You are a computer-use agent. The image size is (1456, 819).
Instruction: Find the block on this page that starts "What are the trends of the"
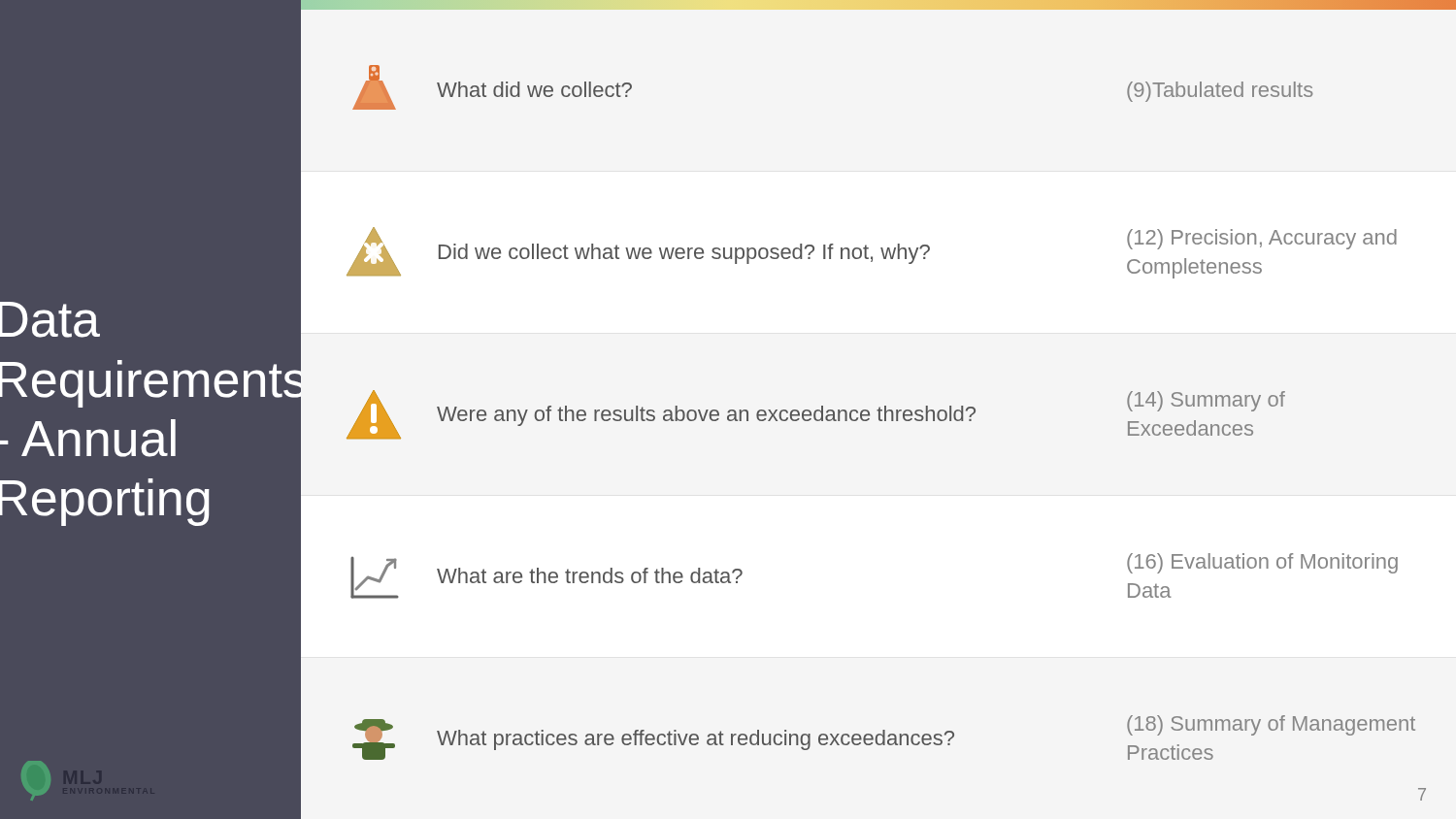374,578
